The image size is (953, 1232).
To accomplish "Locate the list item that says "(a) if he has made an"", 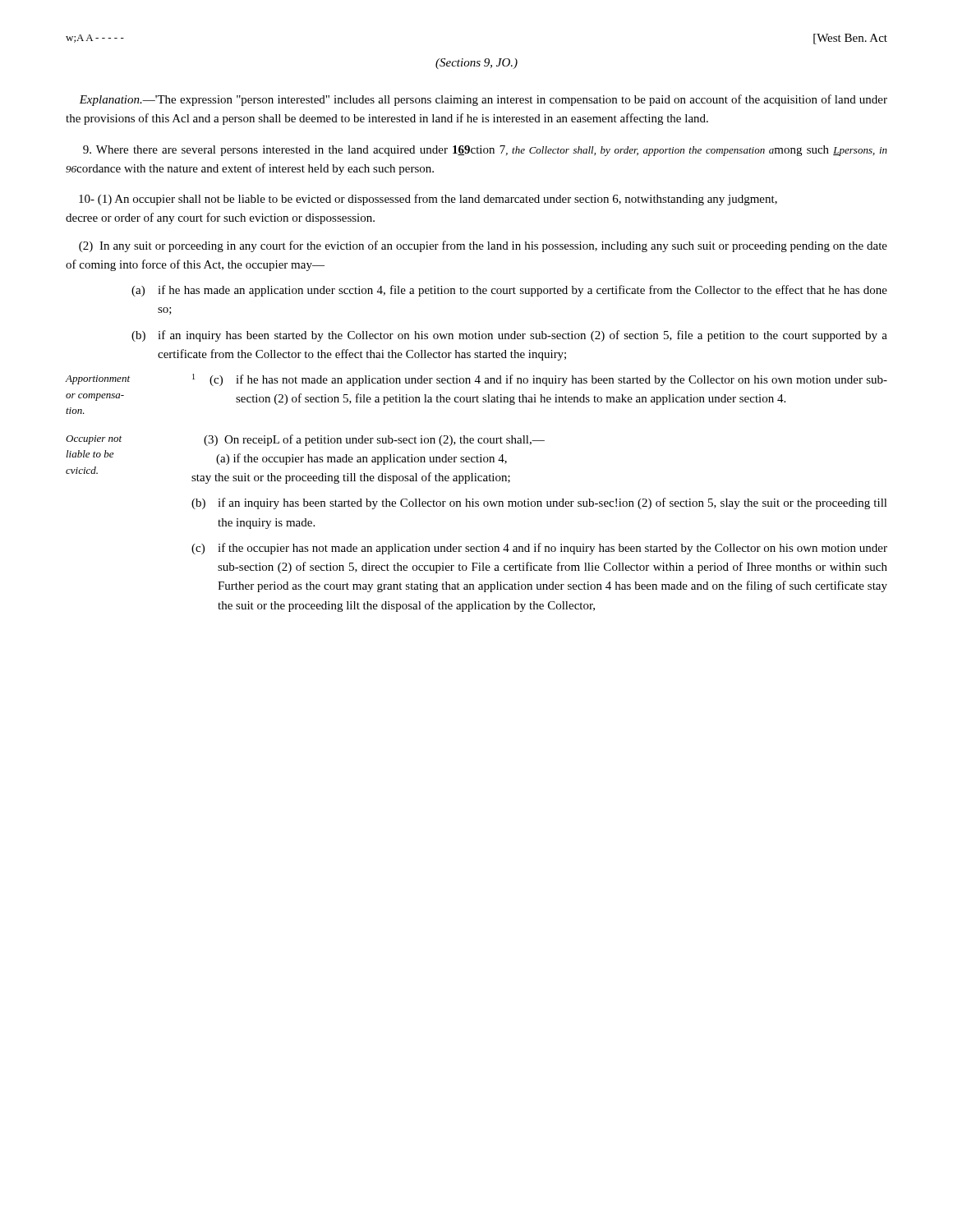I will (x=509, y=300).
